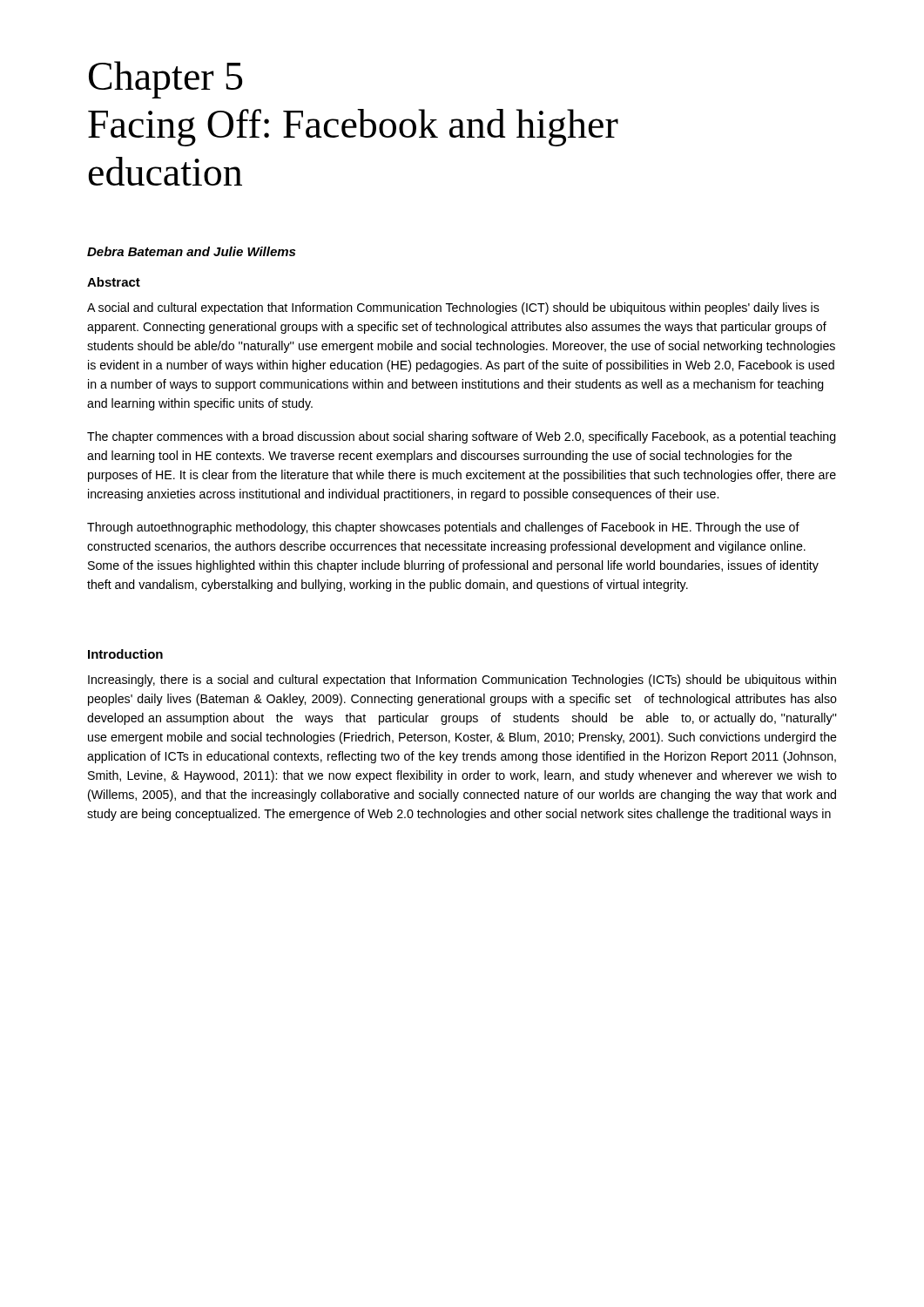Screen dimensions: 1307x924
Task: Click on the text block starting "Increasingly, there is a social and cultural"
Action: coord(462,746)
